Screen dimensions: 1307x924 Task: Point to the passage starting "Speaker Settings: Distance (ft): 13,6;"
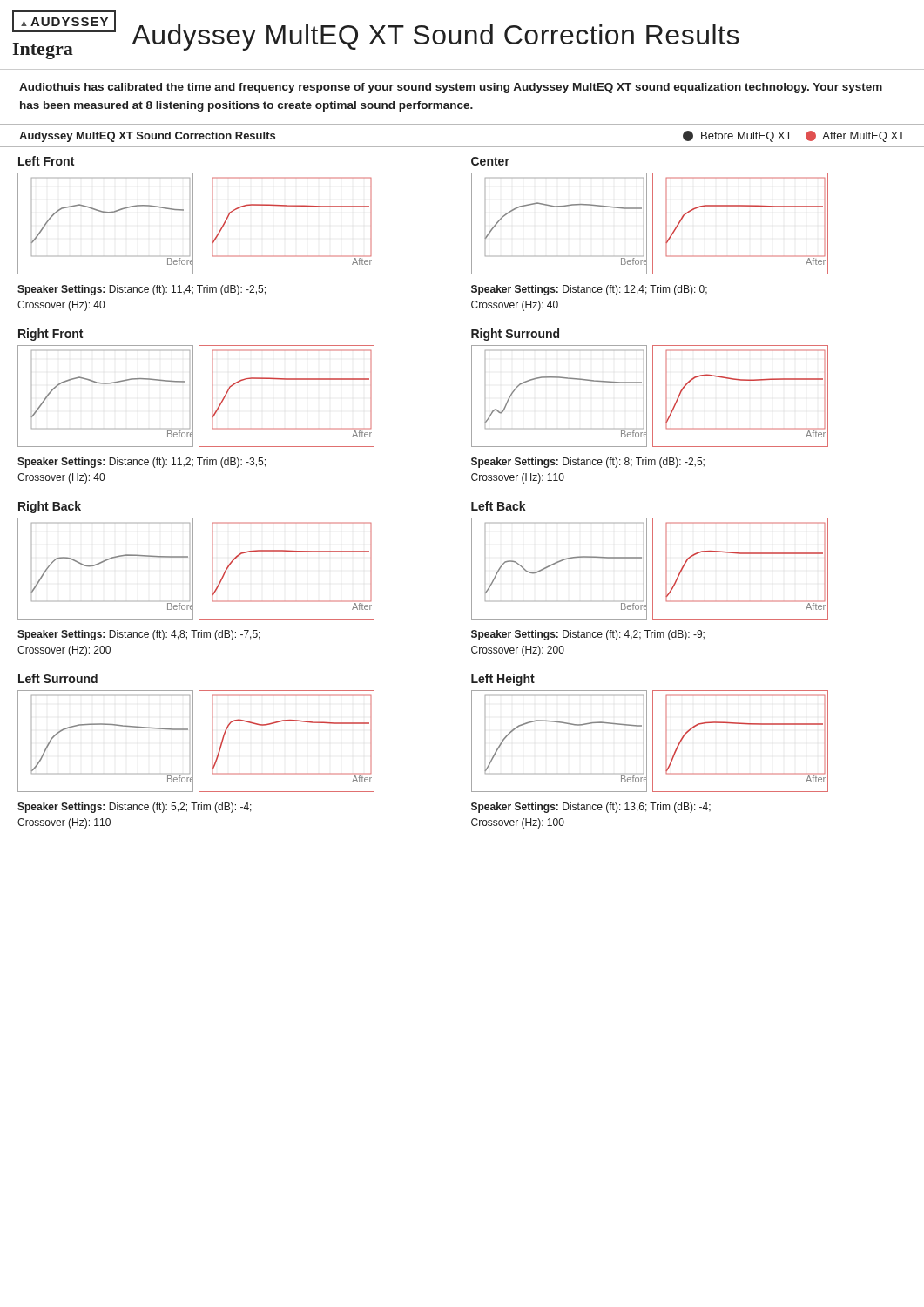tap(591, 815)
